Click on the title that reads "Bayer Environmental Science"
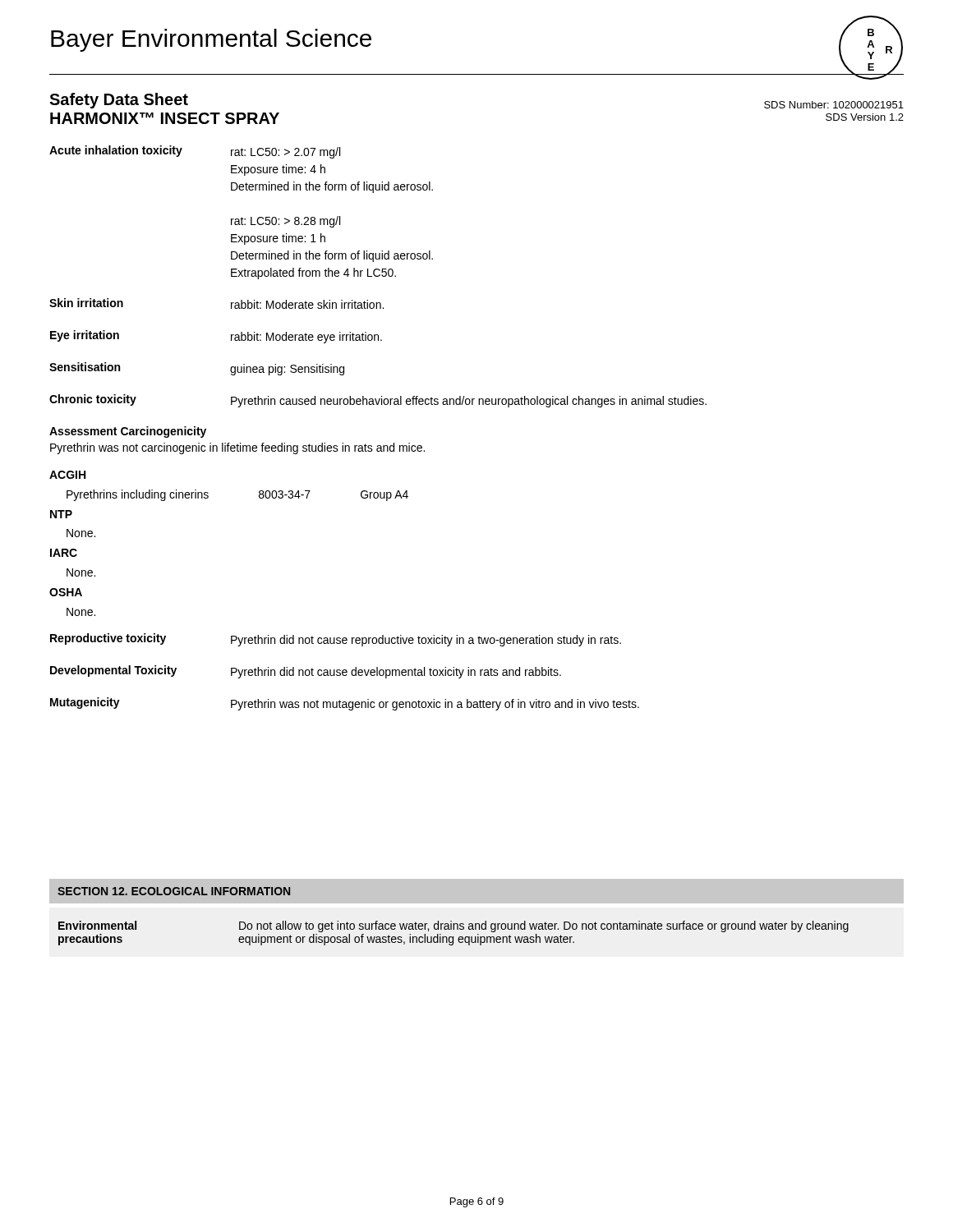The height and width of the screenshot is (1232, 953). 211,38
